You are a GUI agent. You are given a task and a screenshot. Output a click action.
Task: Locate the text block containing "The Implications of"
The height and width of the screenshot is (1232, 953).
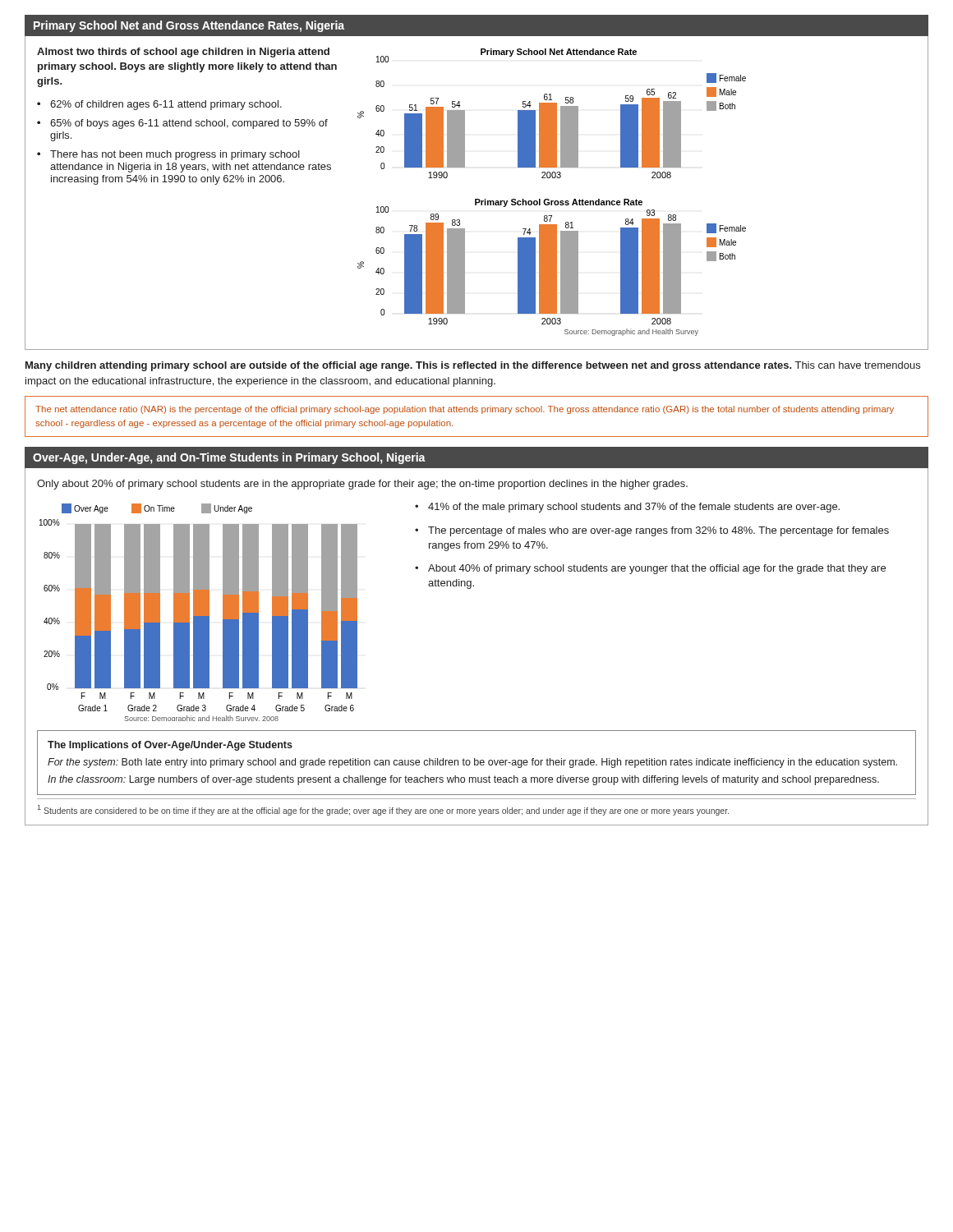click(x=476, y=763)
